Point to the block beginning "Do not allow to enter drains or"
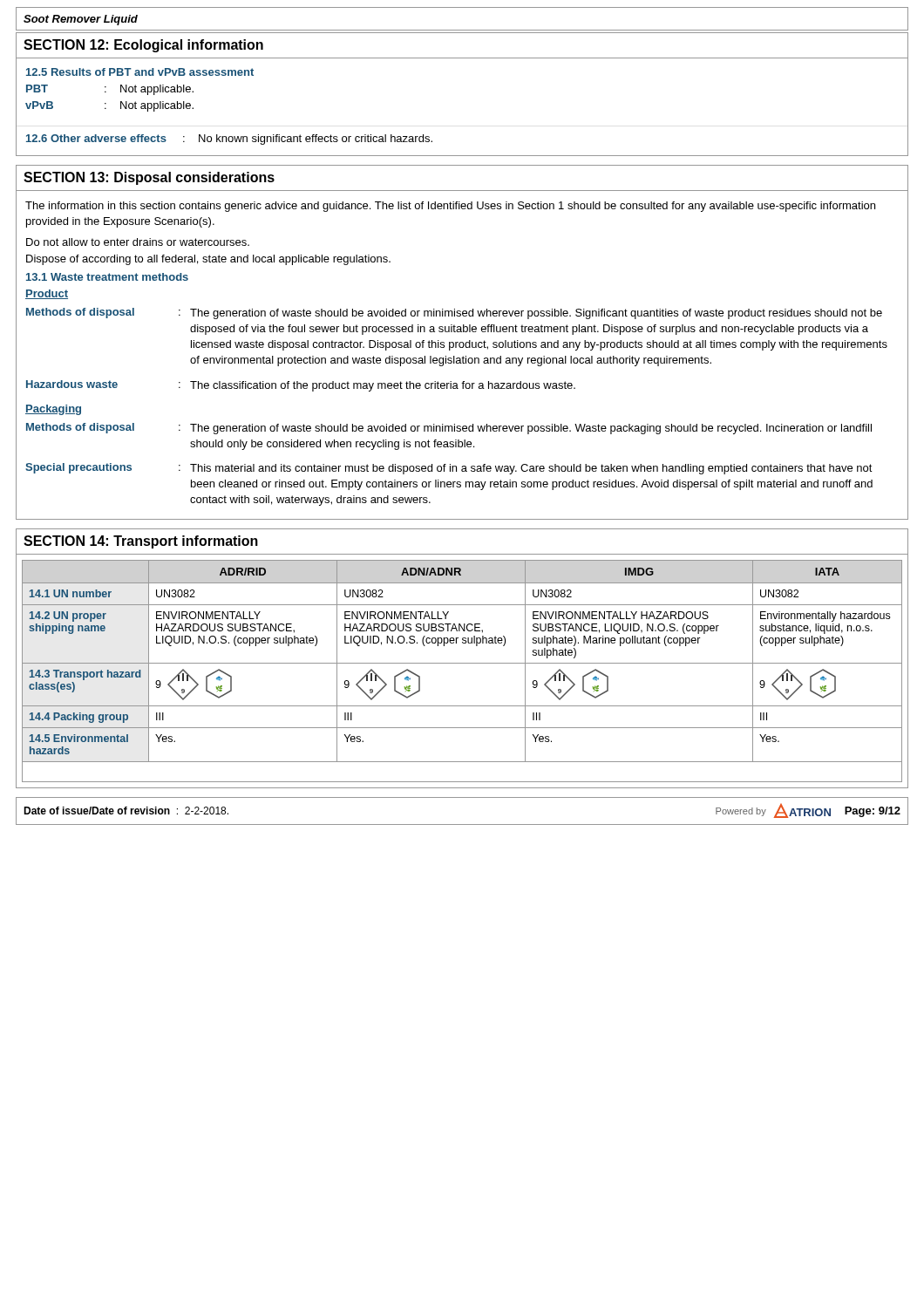This screenshot has height=1308, width=924. (x=208, y=250)
